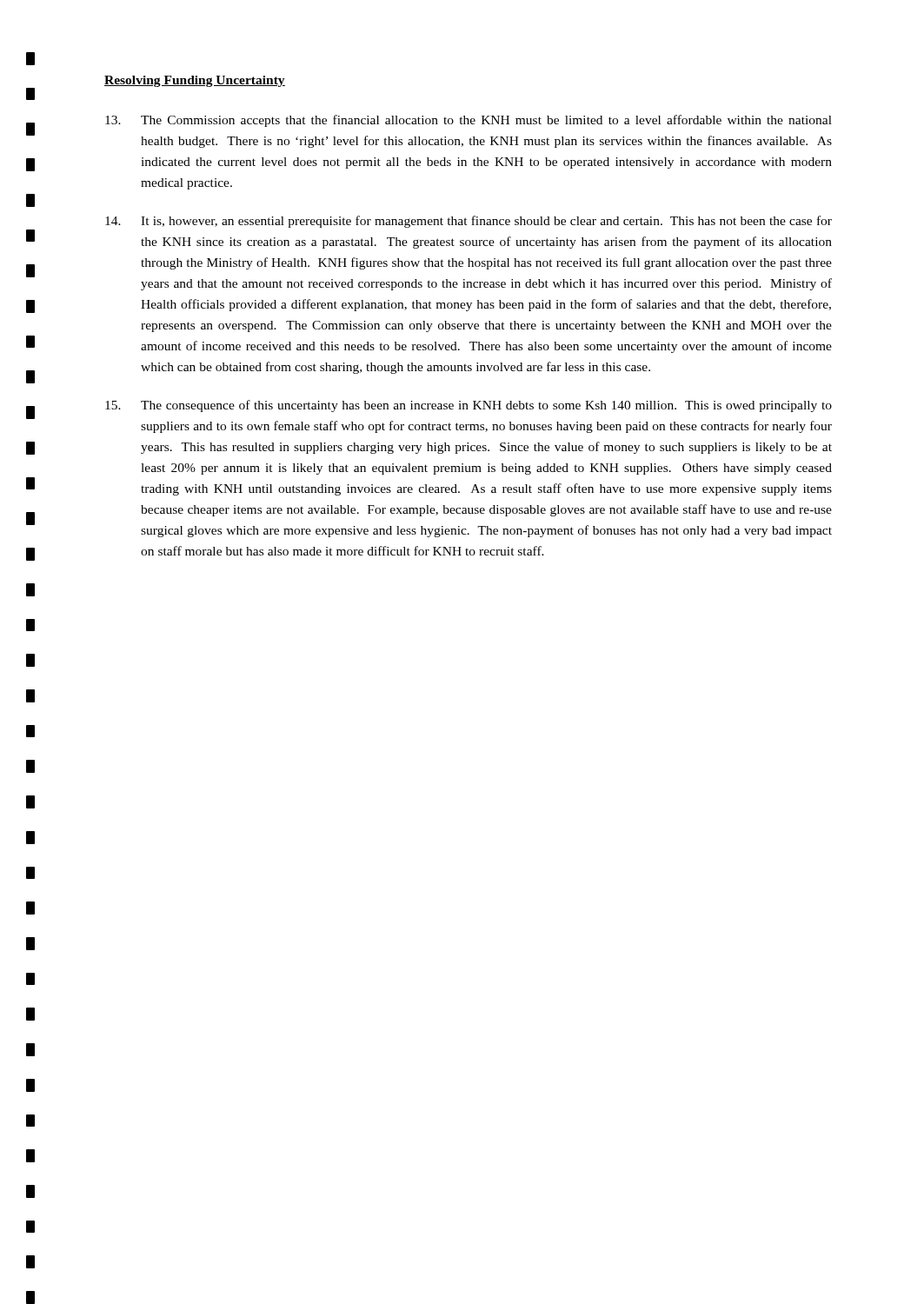This screenshot has height=1304, width=924.
Task: Find the block on this page that starts "The consequence of this uncertainty"
Action: tap(468, 478)
